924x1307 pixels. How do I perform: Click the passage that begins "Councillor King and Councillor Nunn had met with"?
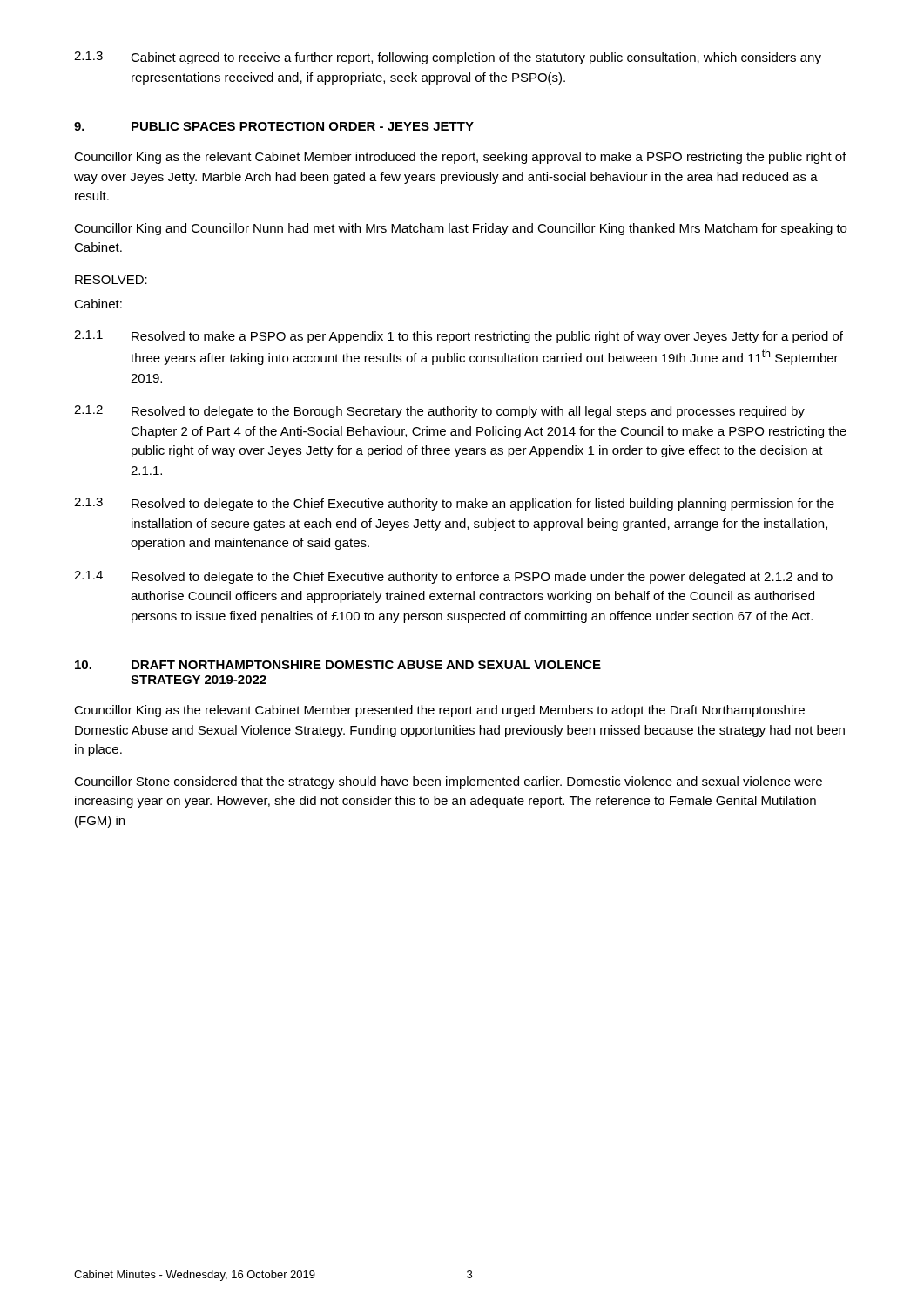(462, 238)
